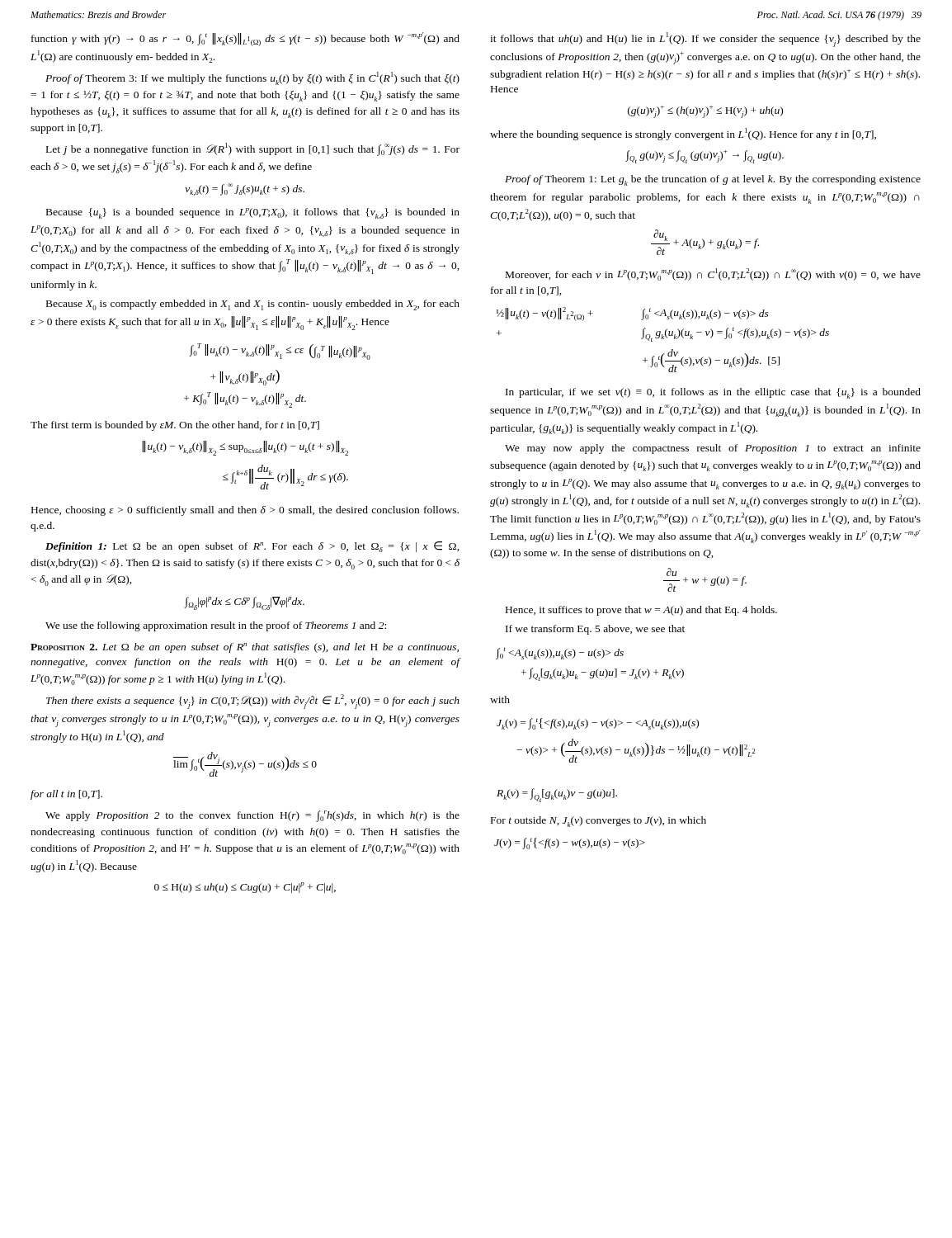952x1238 pixels.
Task: Click on the text block that reads "We use the following"
Action: (x=245, y=626)
